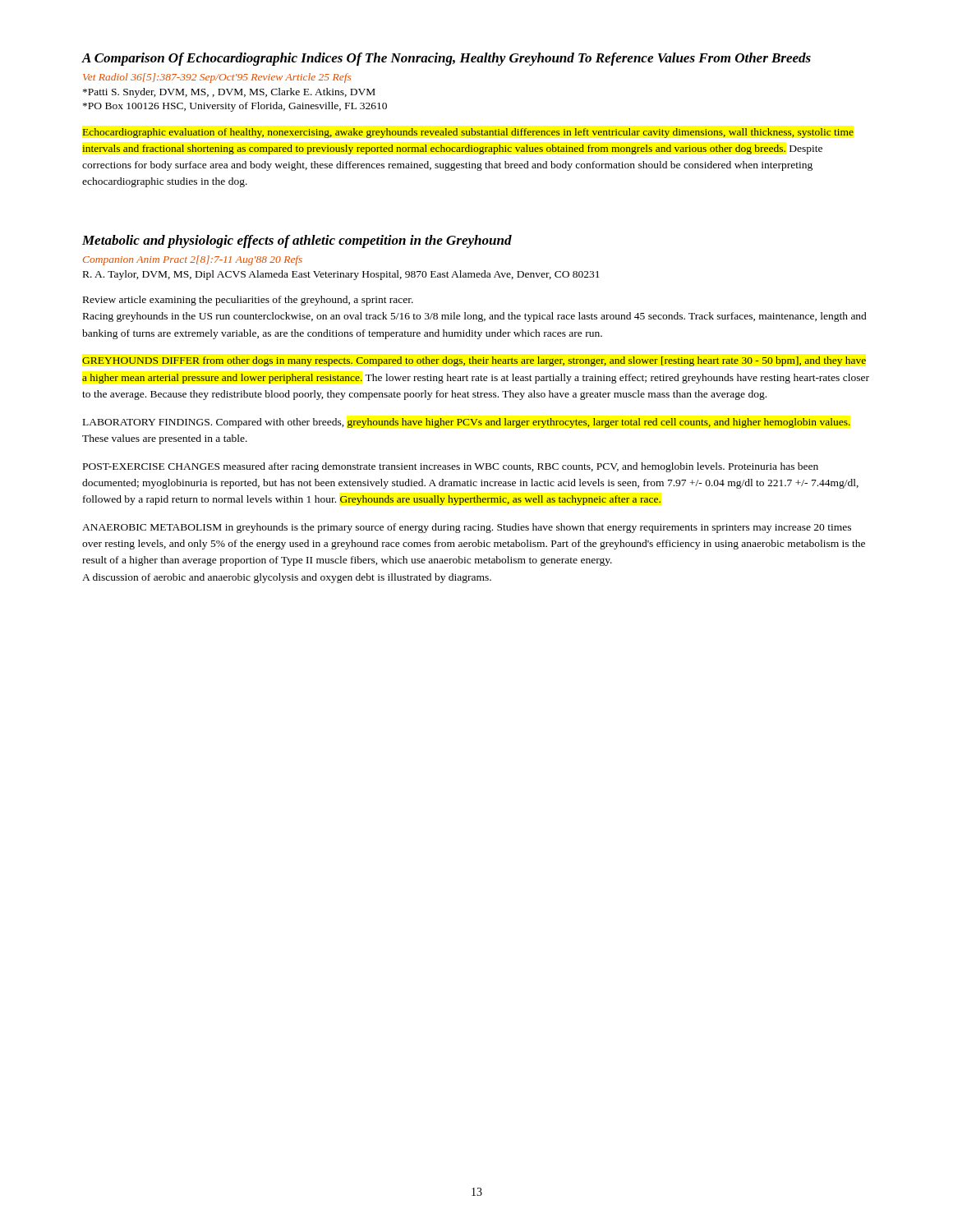Find the block on this page that starts "Companion Anim Pract"

(476, 267)
